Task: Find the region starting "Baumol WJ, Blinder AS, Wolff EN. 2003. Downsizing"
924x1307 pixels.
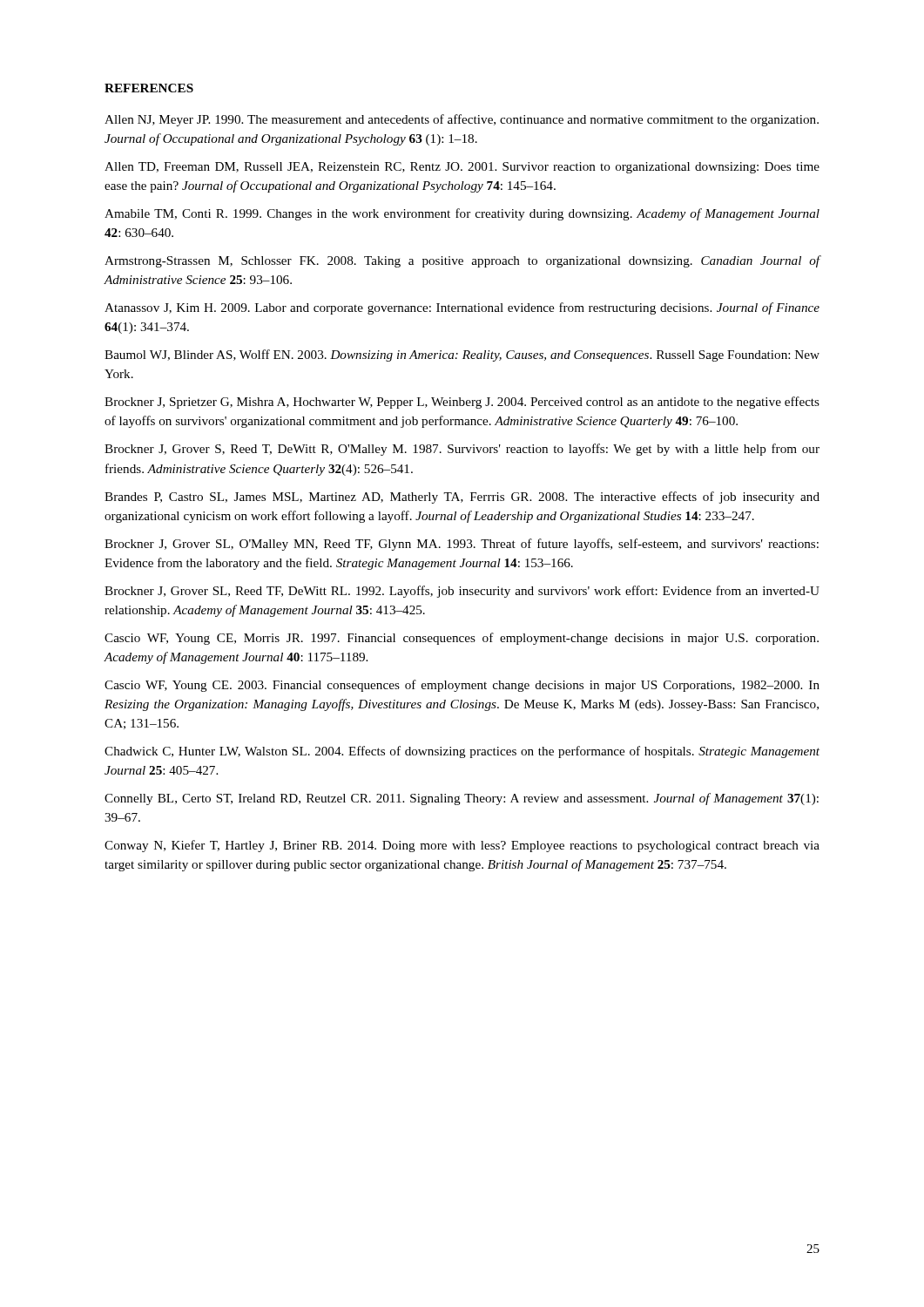Action: [x=462, y=364]
